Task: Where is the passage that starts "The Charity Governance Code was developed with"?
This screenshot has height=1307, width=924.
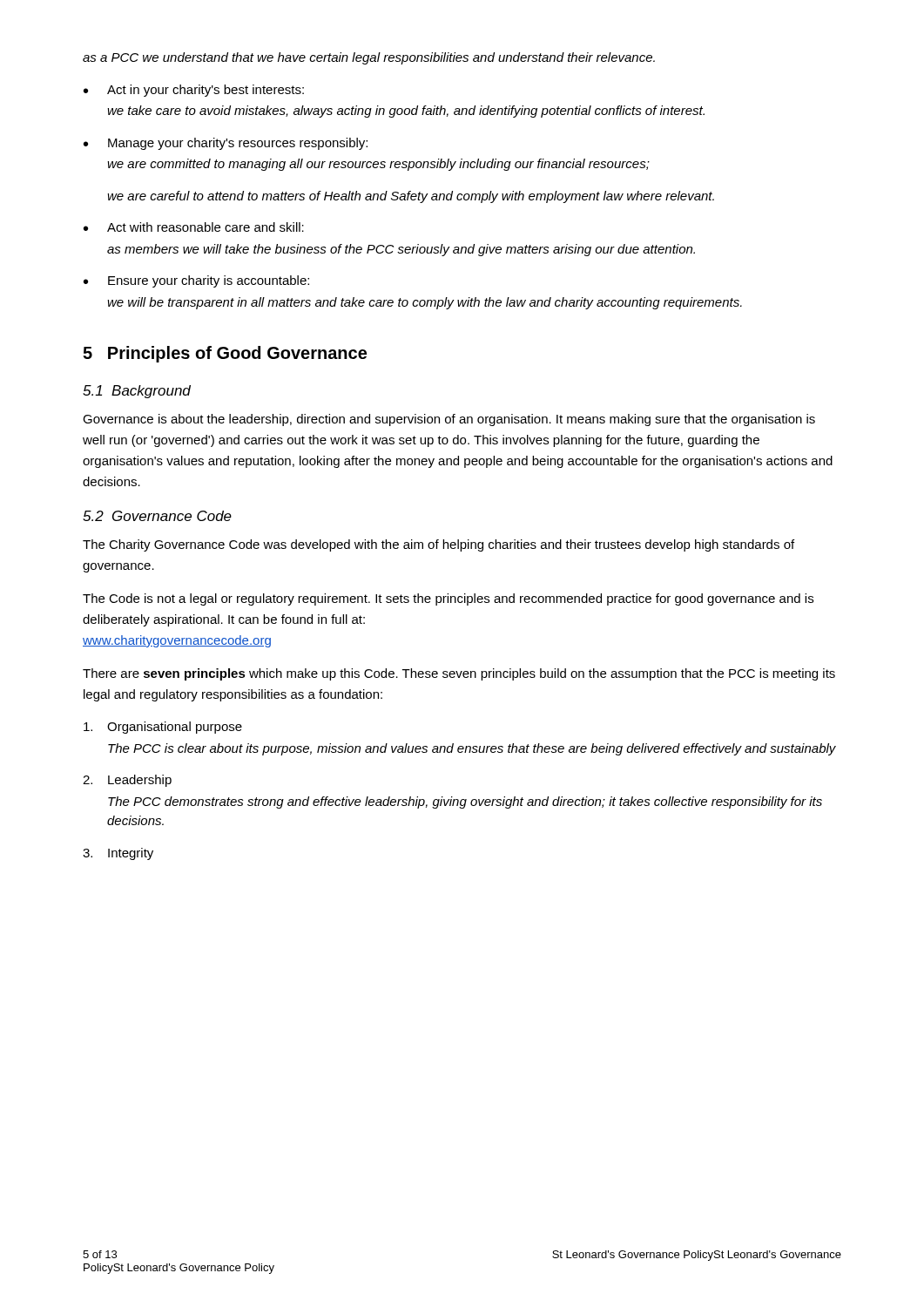Action: 439,555
